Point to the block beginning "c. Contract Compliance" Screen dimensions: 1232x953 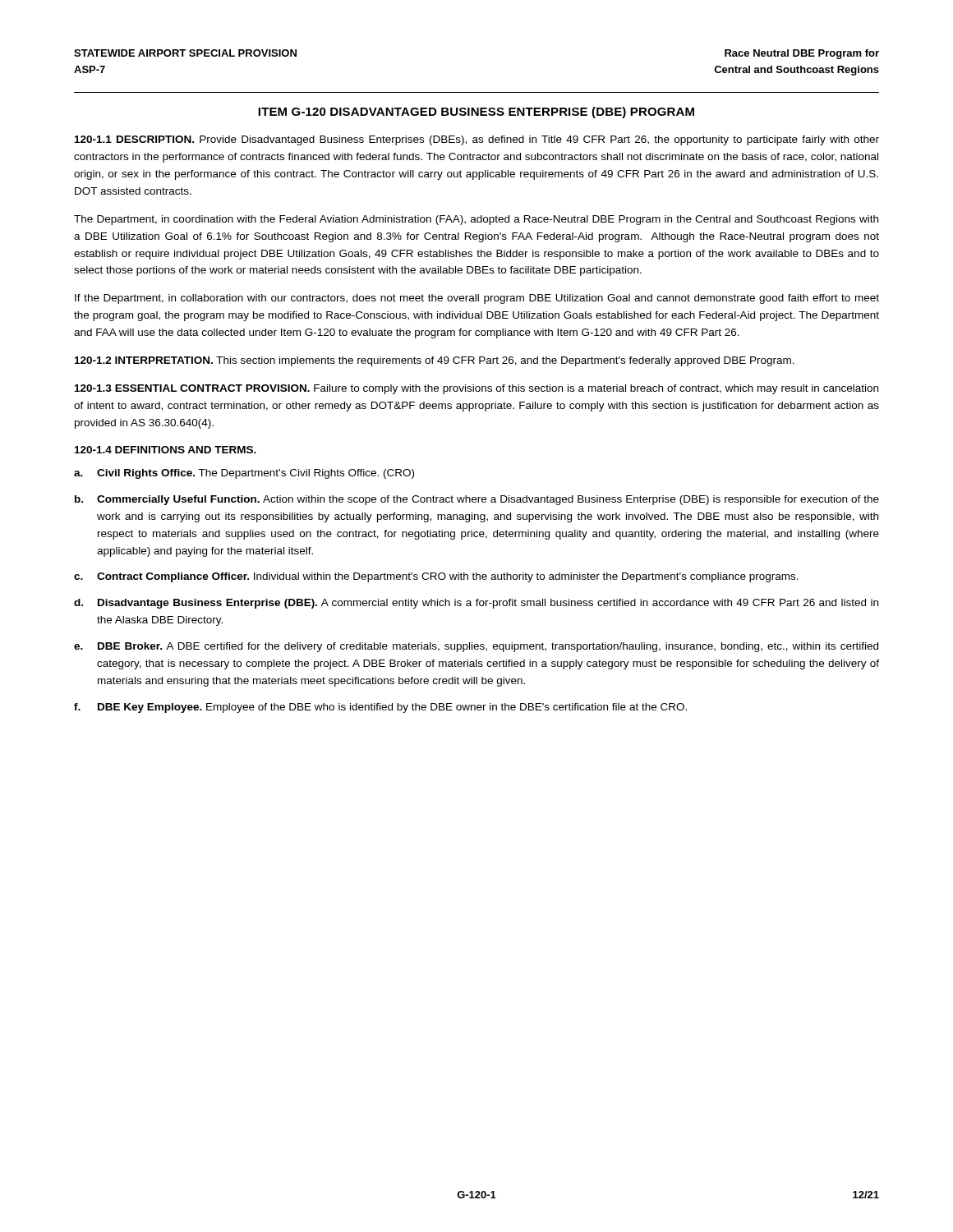(476, 577)
